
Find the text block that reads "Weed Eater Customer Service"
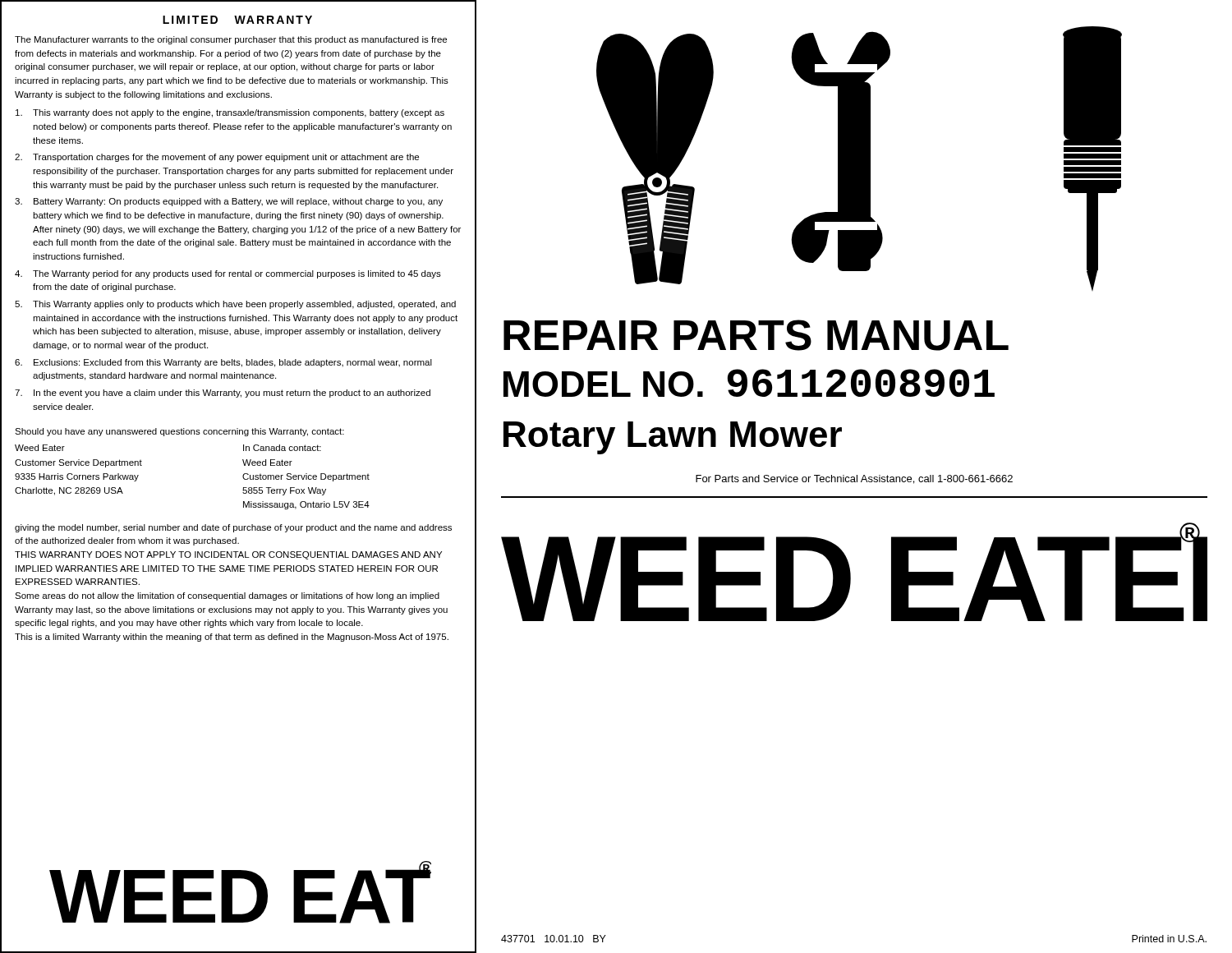tap(238, 477)
